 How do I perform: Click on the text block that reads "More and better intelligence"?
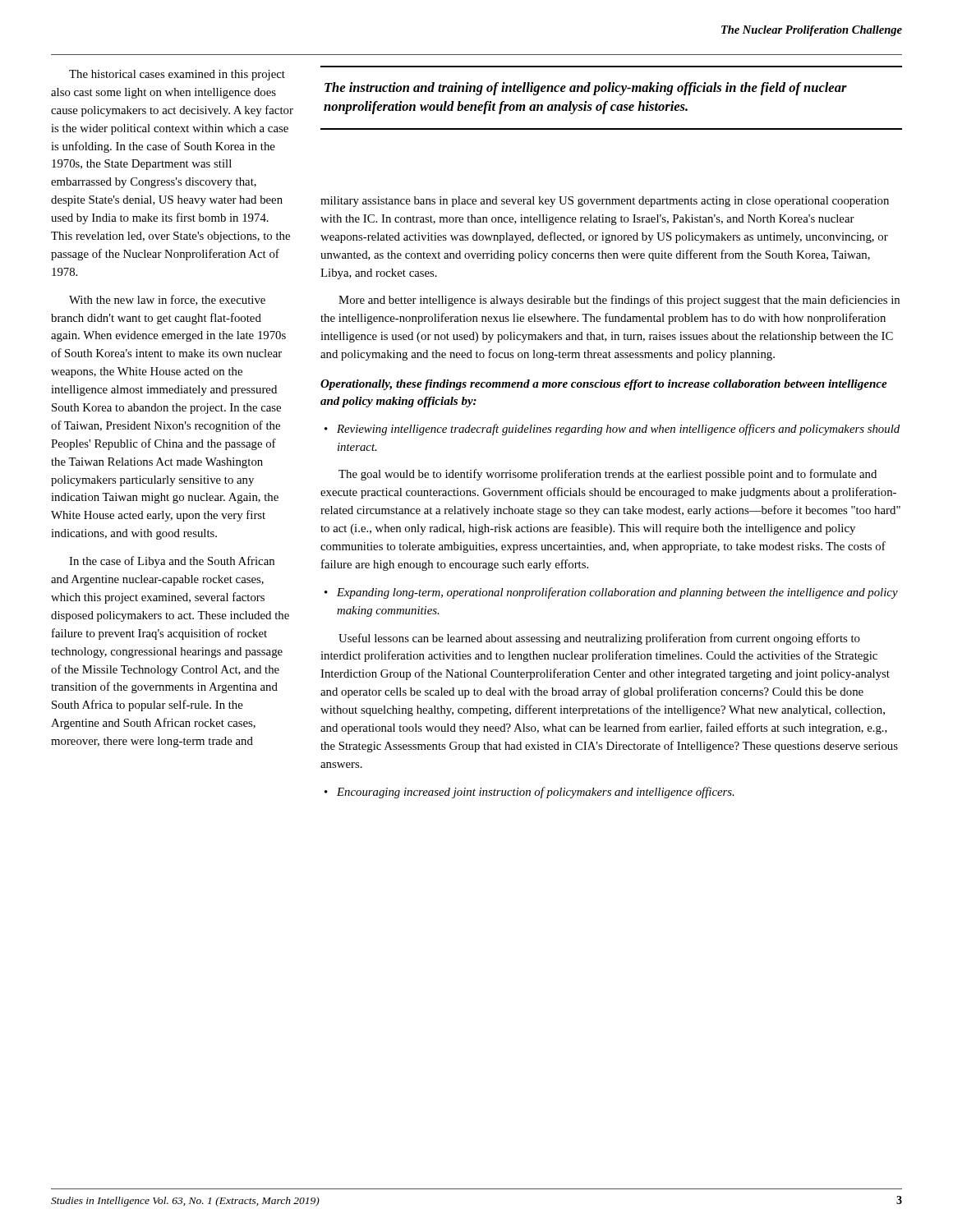point(611,328)
